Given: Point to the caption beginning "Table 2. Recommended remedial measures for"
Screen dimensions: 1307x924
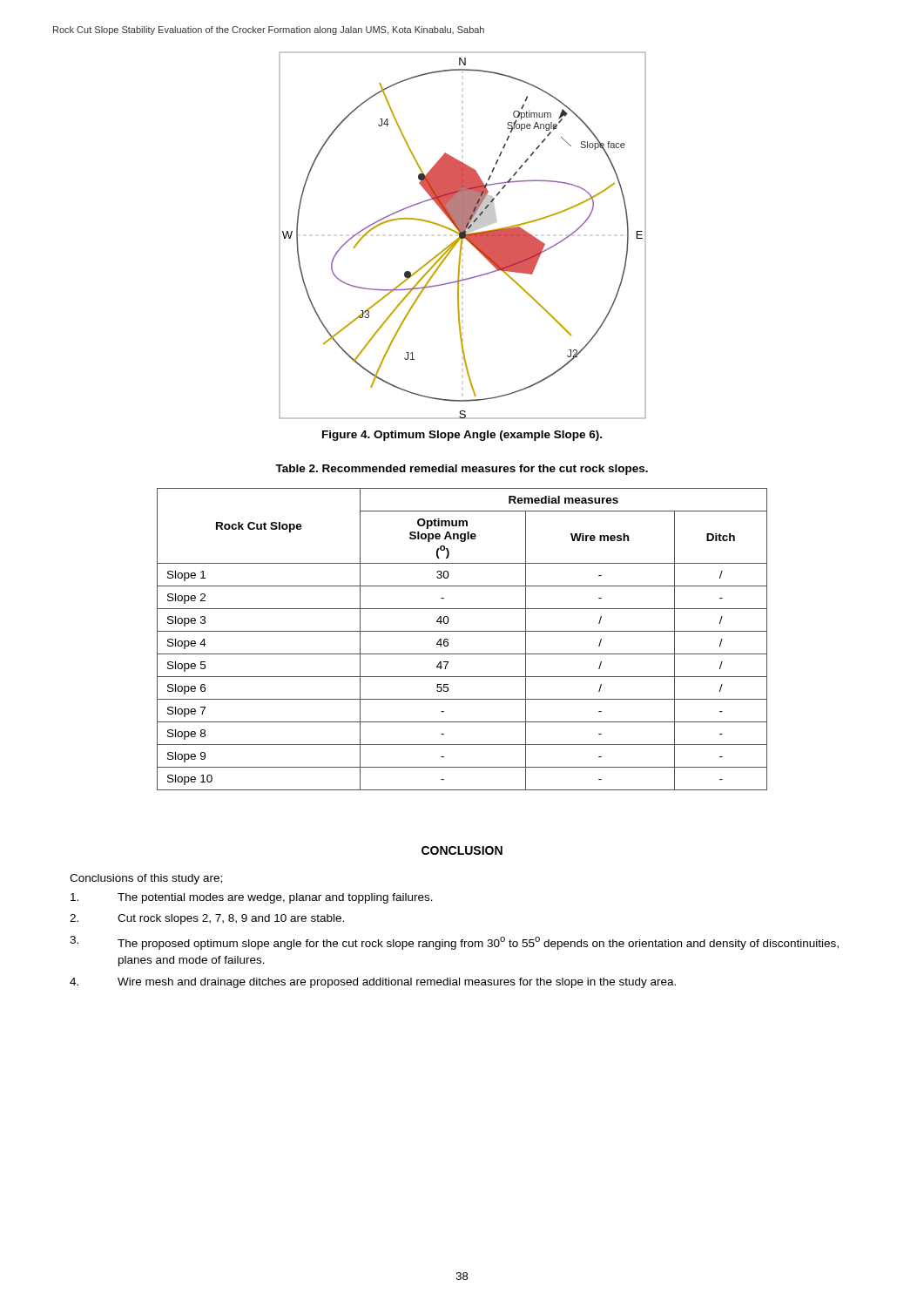Looking at the screenshot, I should click(x=462, y=468).
